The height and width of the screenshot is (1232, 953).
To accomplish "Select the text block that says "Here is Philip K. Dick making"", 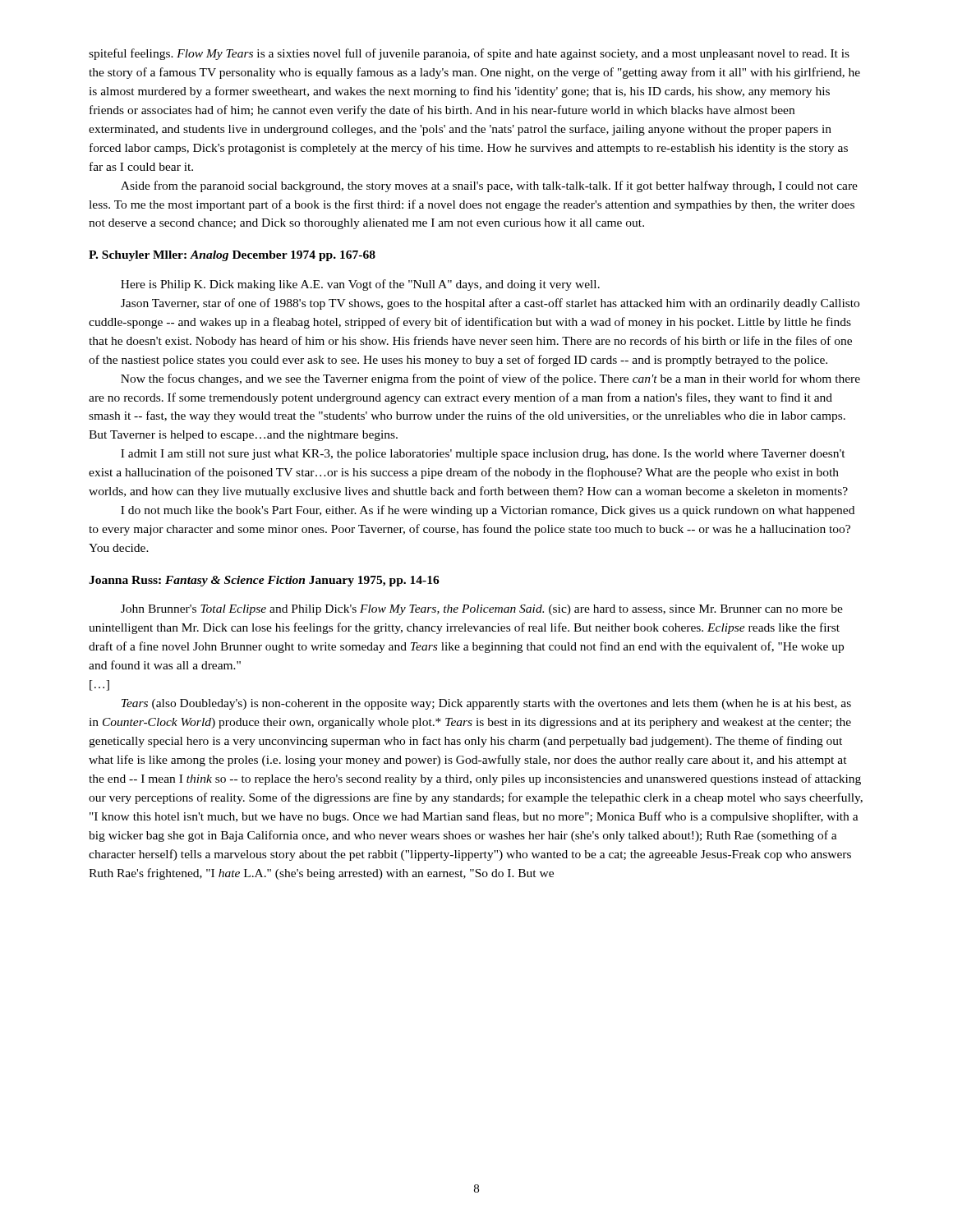I will [x=476, y=416].
